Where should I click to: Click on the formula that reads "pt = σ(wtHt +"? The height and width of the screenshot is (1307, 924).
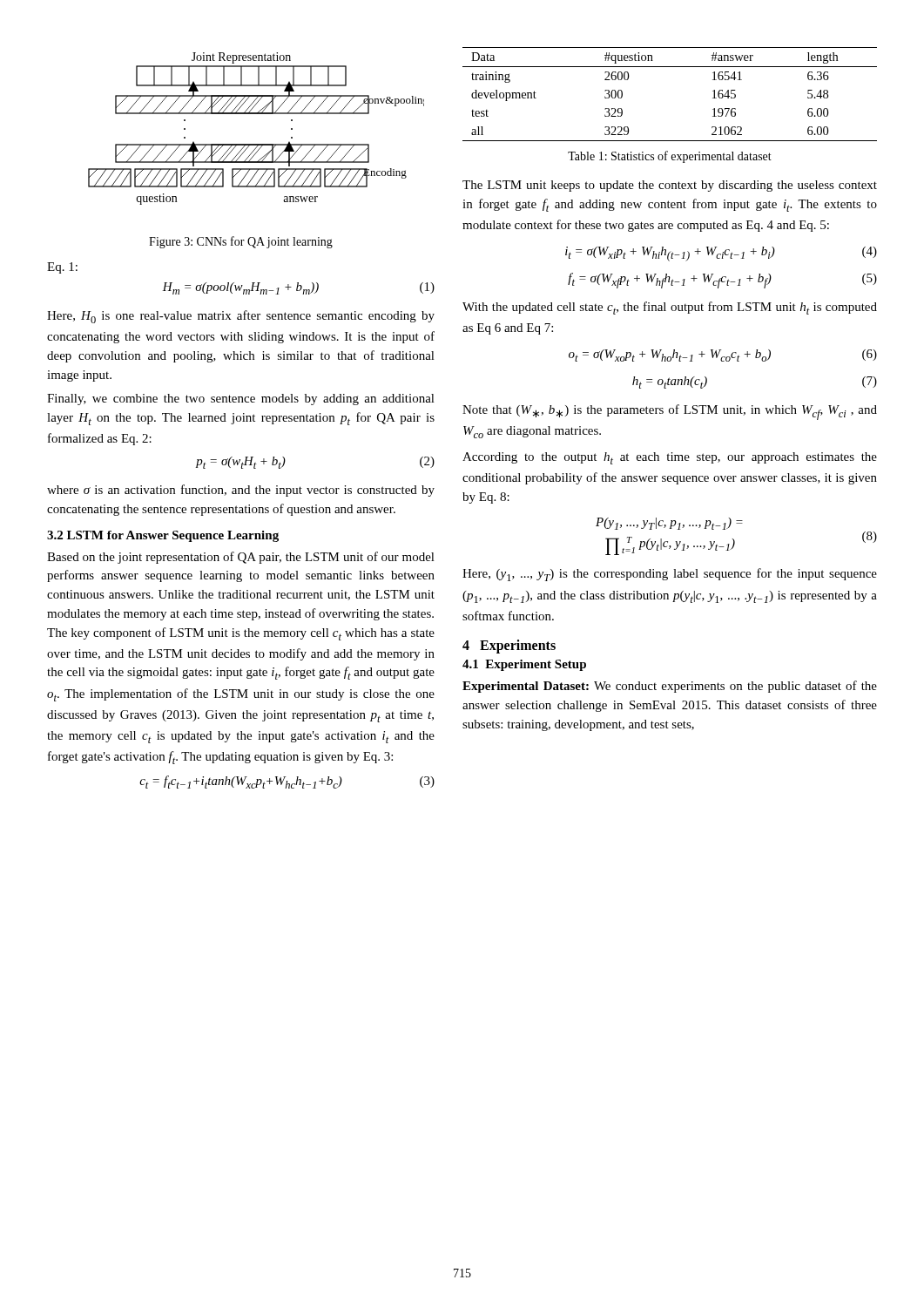click(250, 462)
